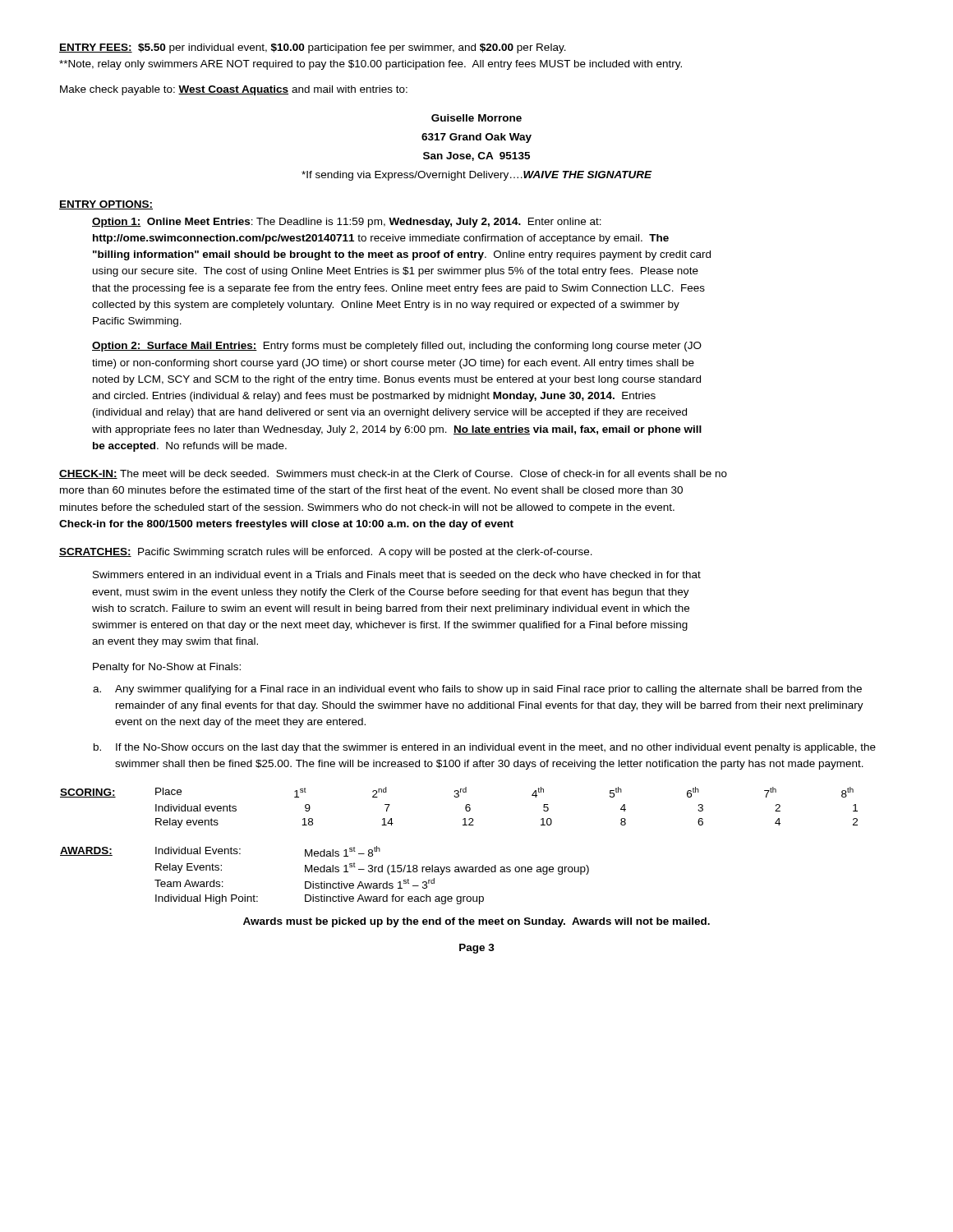This screenshot has height=1232, width=953.
Task: Find the section header with the text "ENTRY OPTIONS:"
Action: point(106,204)
